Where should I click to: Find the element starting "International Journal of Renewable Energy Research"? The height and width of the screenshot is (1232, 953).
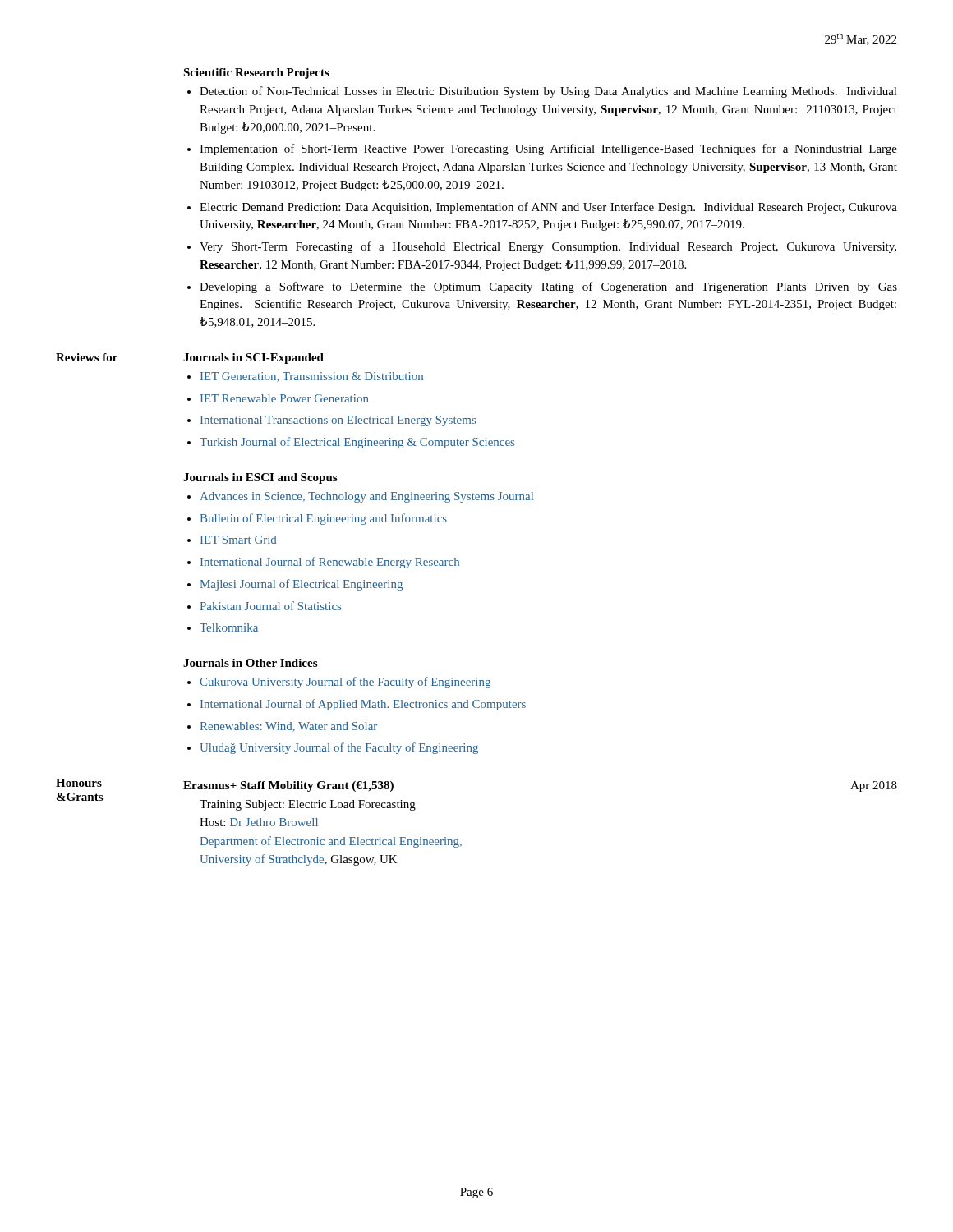[330, 562]
